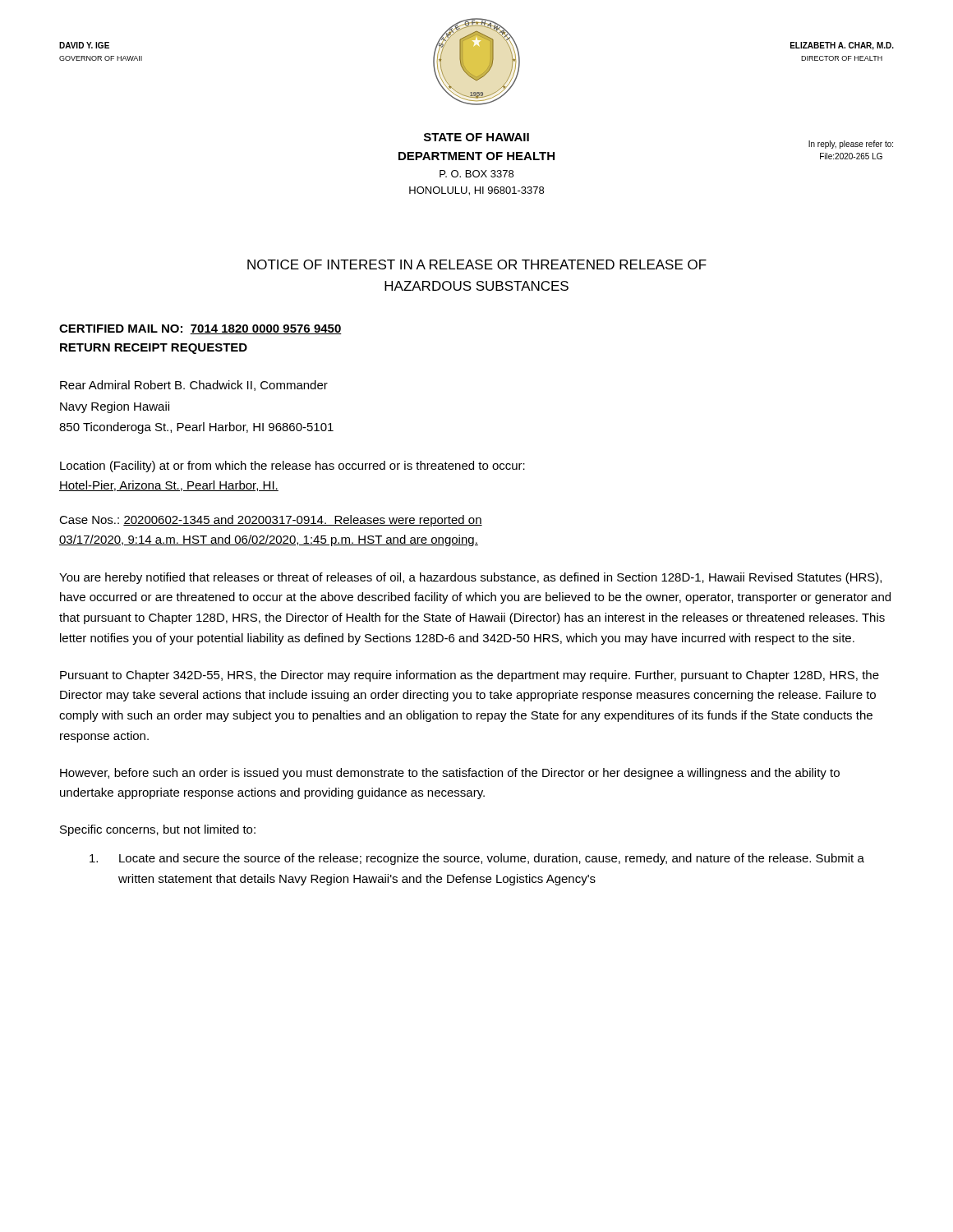The image size is (953, 1232).
Task: Where is the passage that starts "STATE OF HAWAII DEPARTMENT OF HEALTH"?
Action: pyautogui.click(x=476, y=163)
